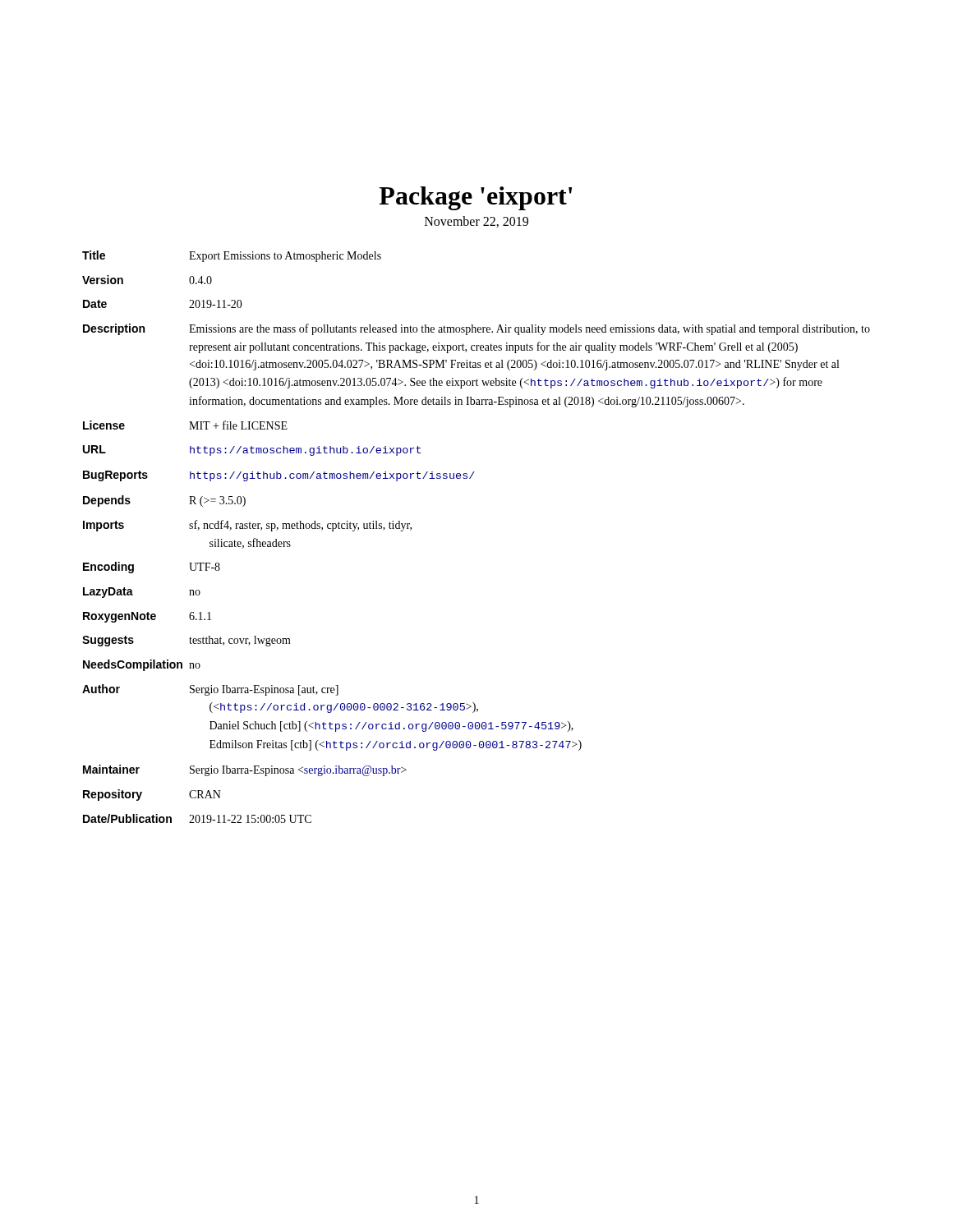This screenshot has height=1232, width=953.
Task: Click on the block starting "RoxygenNote 6.1.1"
Action: point(147,617)
